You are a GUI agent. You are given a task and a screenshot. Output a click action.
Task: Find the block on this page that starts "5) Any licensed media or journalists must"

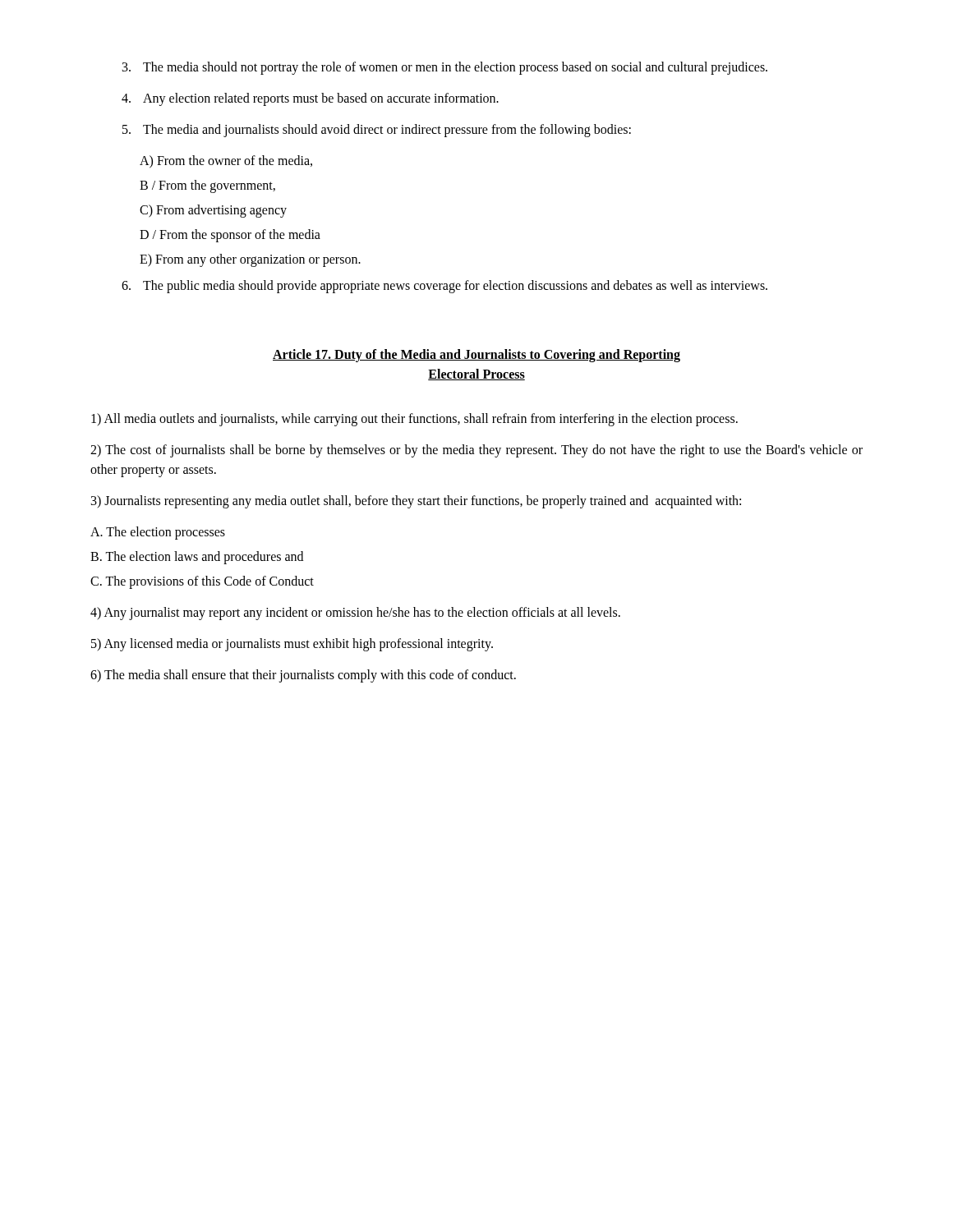click(292, 644)
